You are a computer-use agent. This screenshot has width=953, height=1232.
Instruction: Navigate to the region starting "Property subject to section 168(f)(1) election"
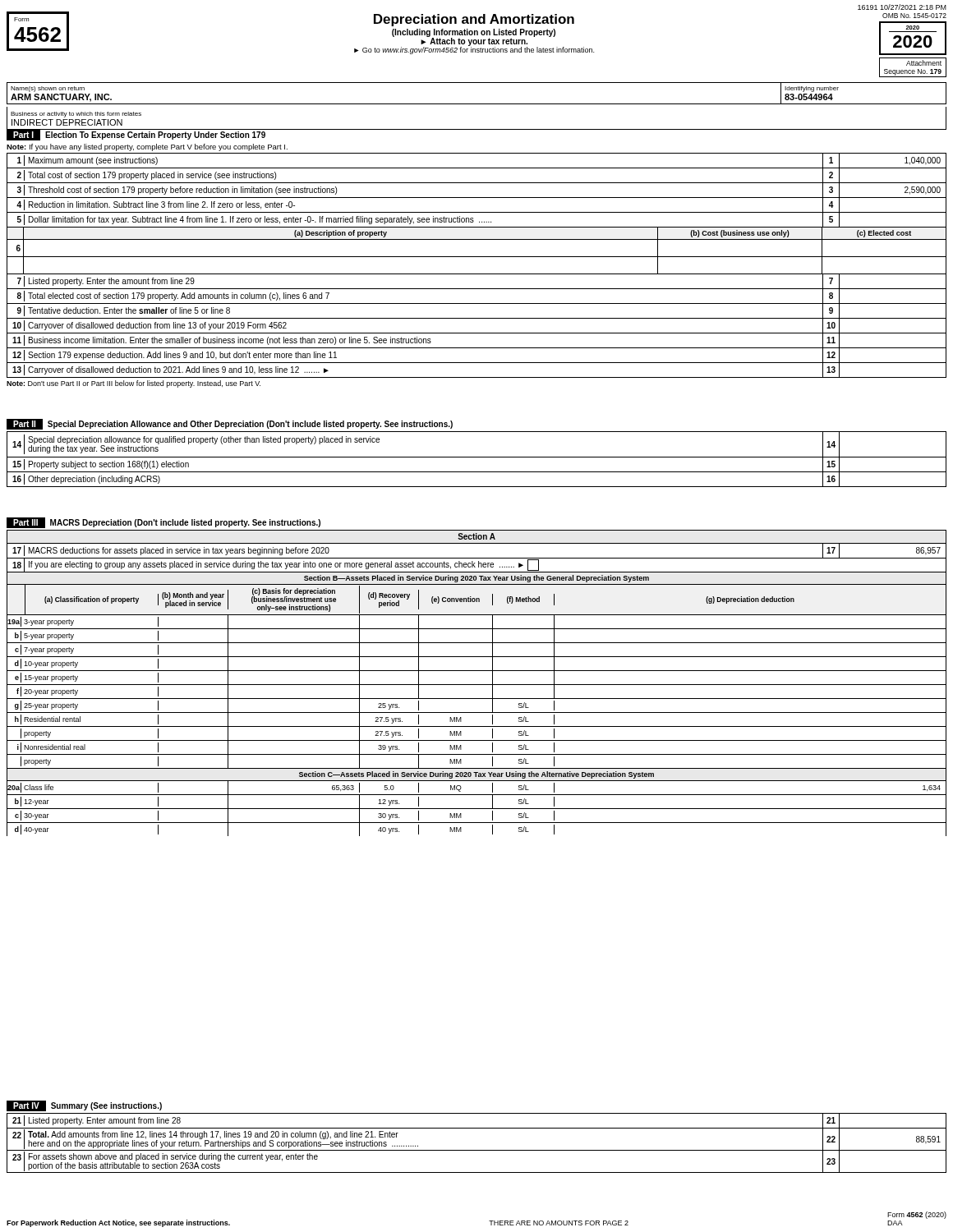(x=109, y=464)
